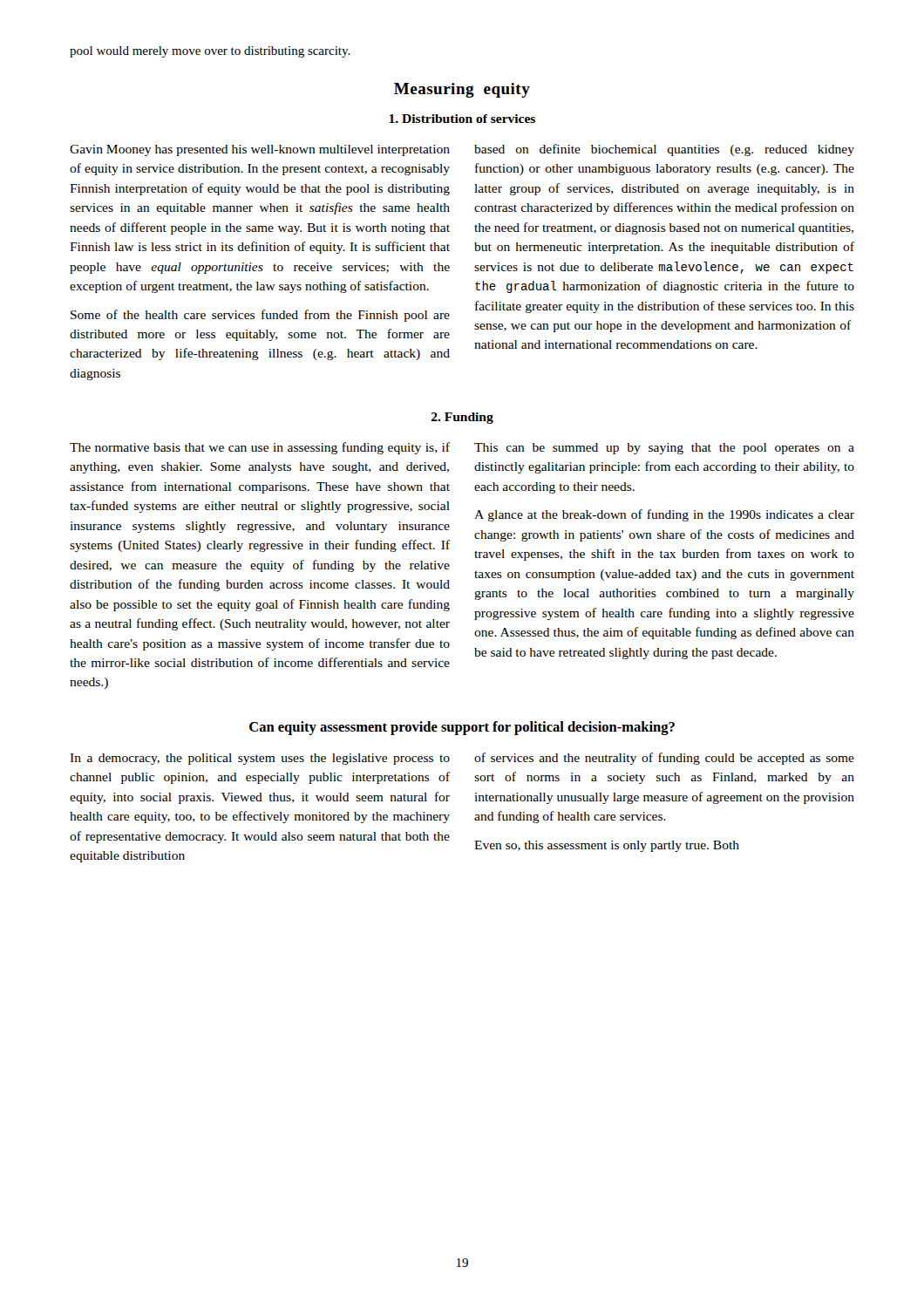Screen dimensions: 1308x924
Task: Find the text block with the text "The normative basis that we can use in"
Action: point(260,565)
